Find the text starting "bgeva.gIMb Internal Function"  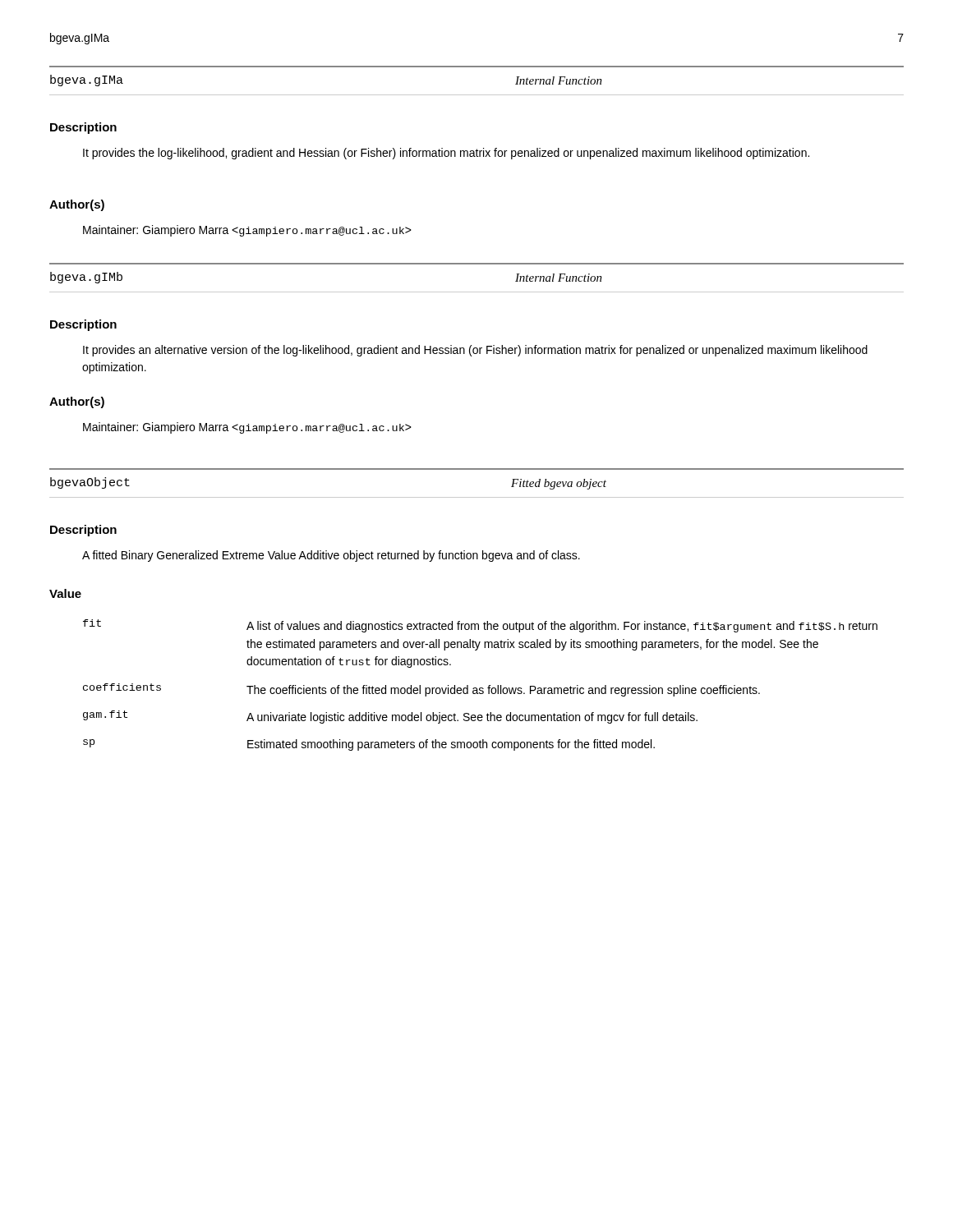[83, 277]
